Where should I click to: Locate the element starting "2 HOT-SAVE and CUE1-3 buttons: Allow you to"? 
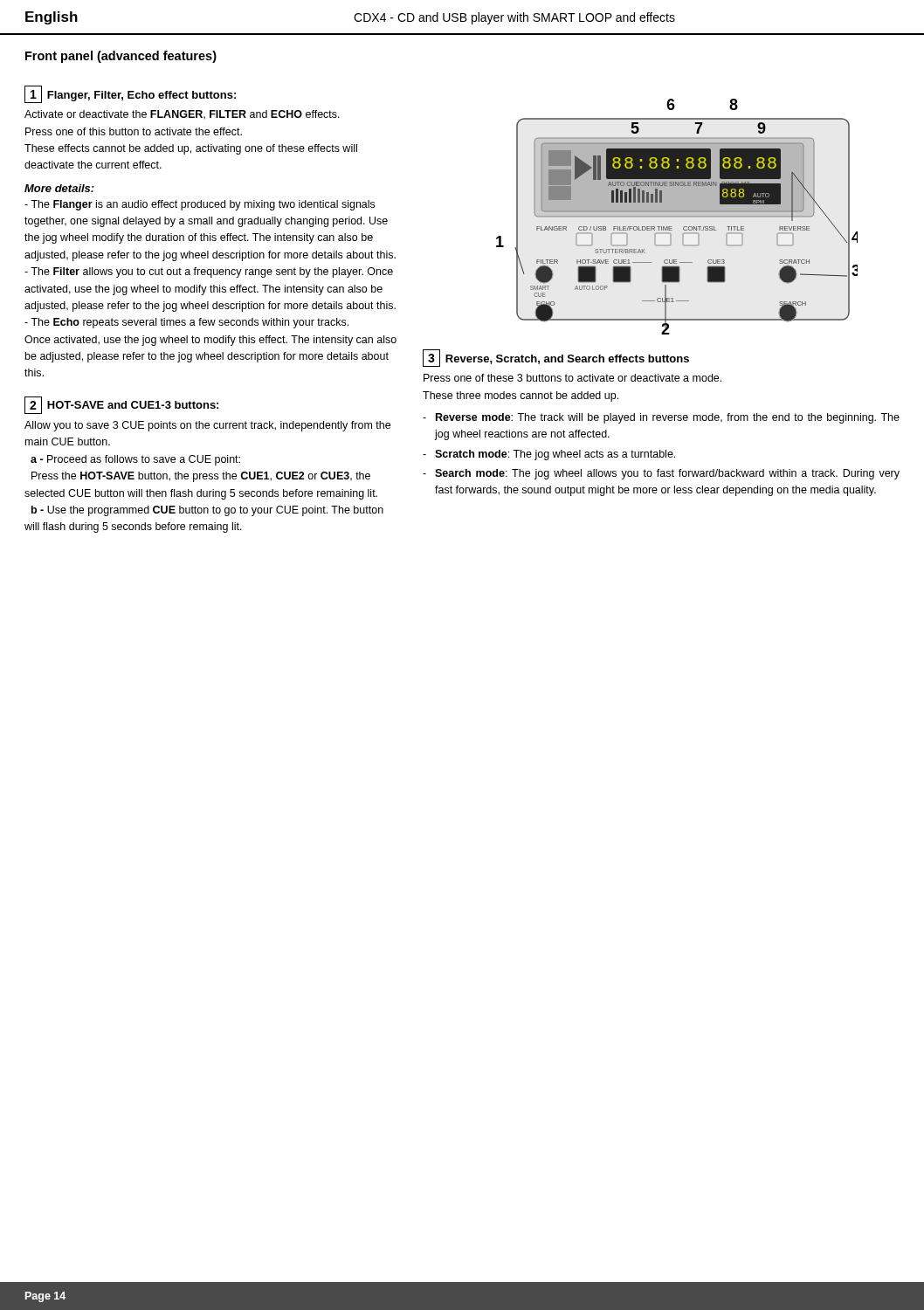click(212, 466)
